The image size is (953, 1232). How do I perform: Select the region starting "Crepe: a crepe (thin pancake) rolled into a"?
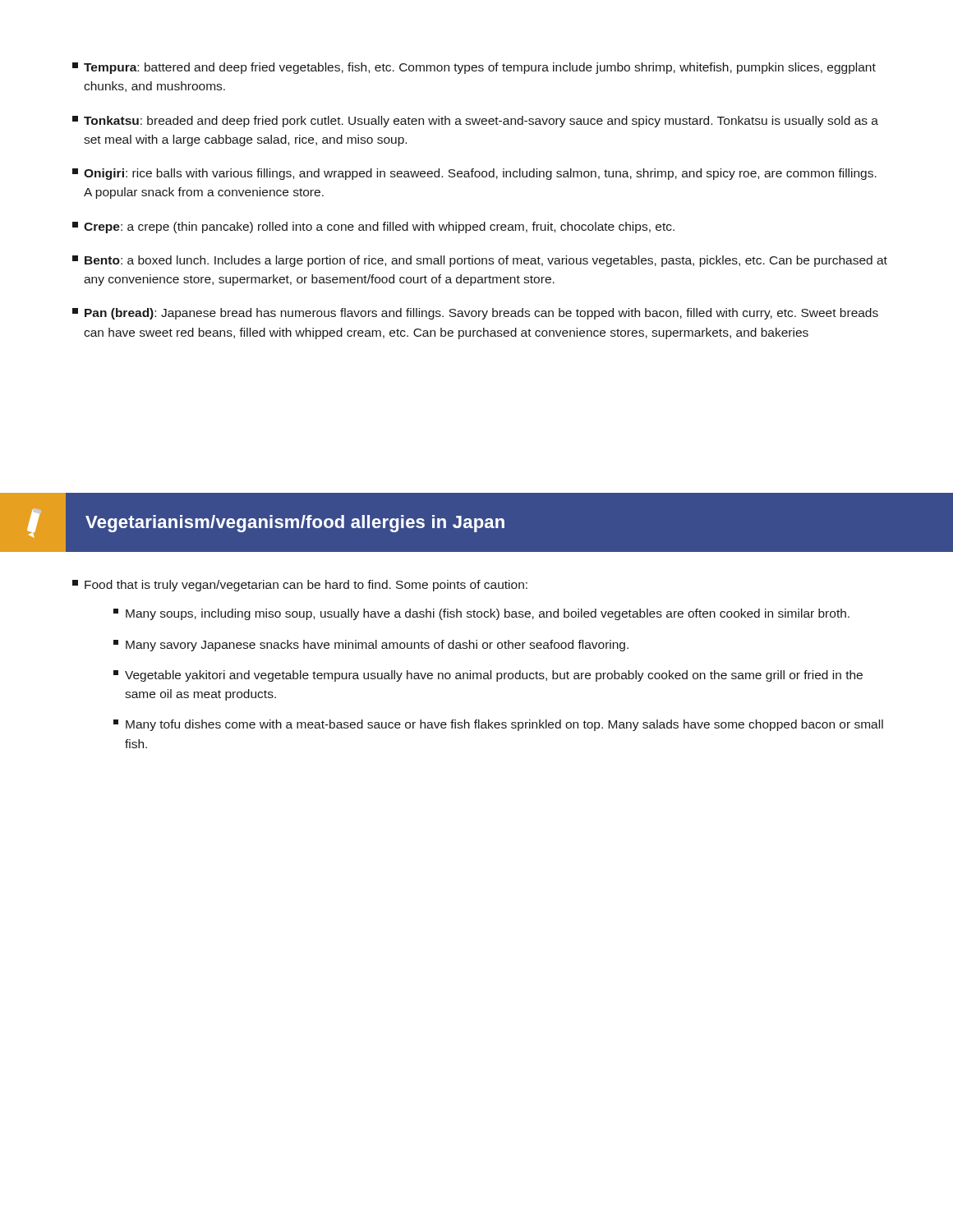476,226
